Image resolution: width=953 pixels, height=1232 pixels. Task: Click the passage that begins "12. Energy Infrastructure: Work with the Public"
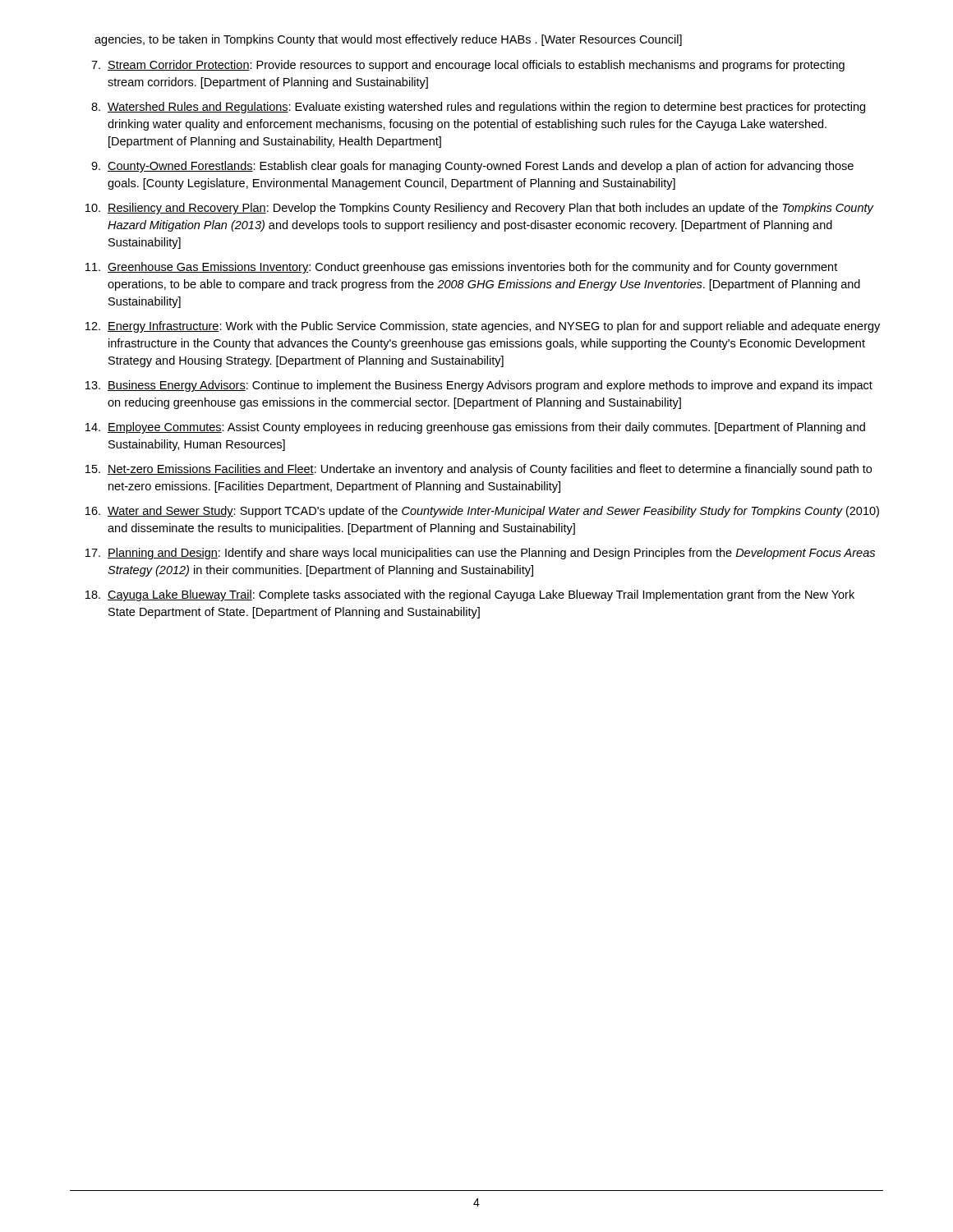pos(476,344)
